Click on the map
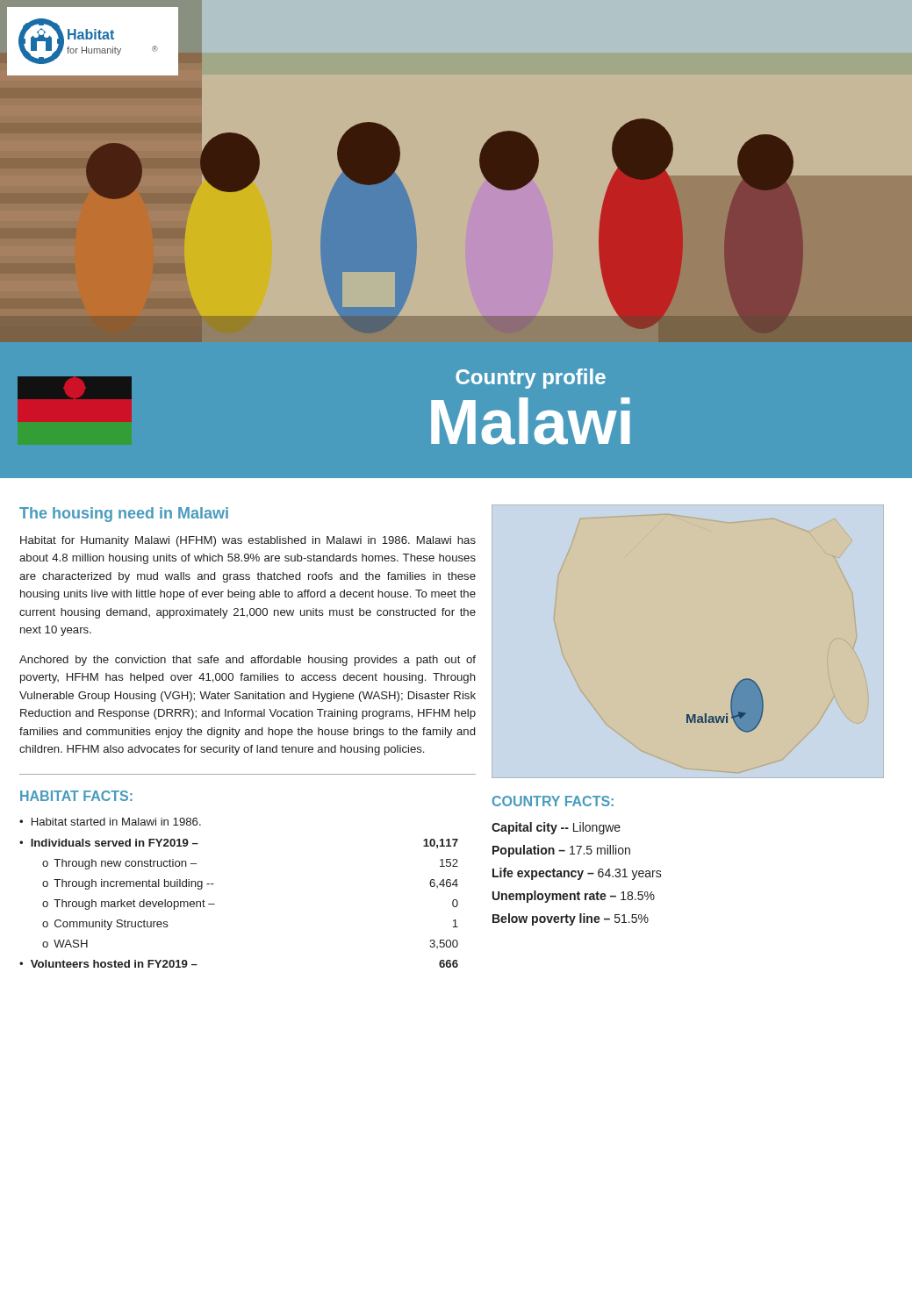The image size is (912, 1316). click(x=688, y=641)
